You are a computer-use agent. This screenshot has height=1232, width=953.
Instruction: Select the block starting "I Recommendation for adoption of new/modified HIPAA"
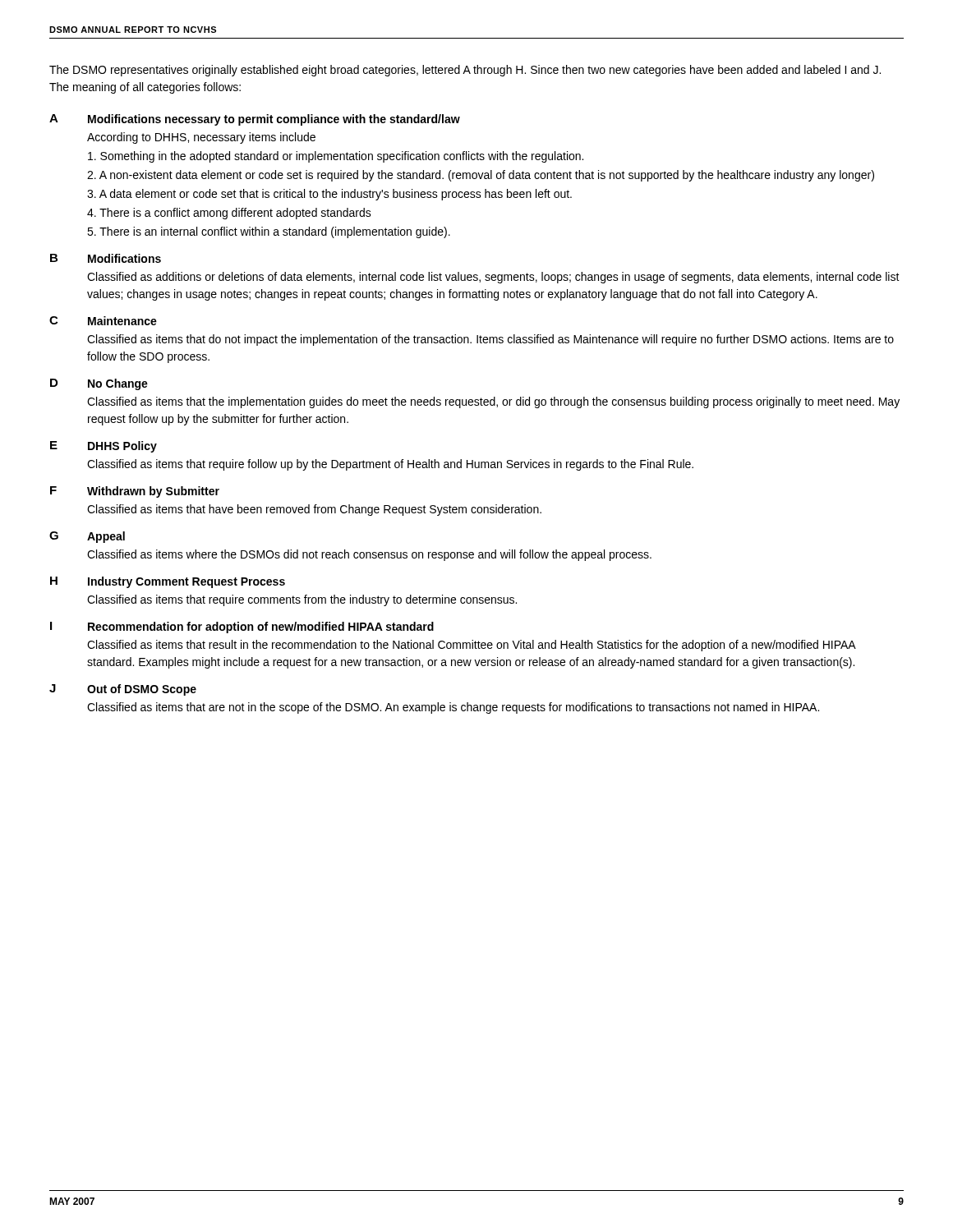476,646
